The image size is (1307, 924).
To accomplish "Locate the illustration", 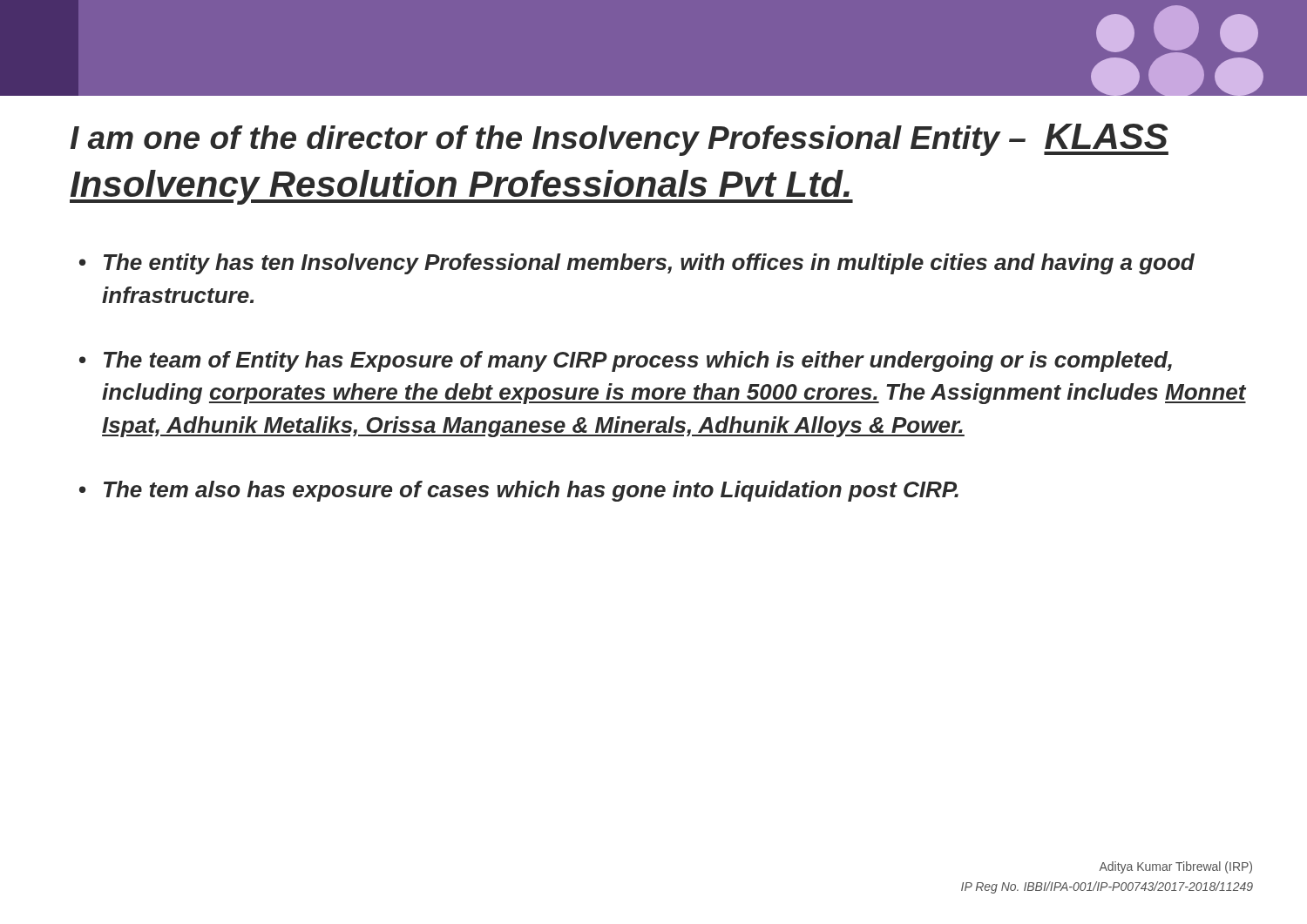I will click(654, 48).
